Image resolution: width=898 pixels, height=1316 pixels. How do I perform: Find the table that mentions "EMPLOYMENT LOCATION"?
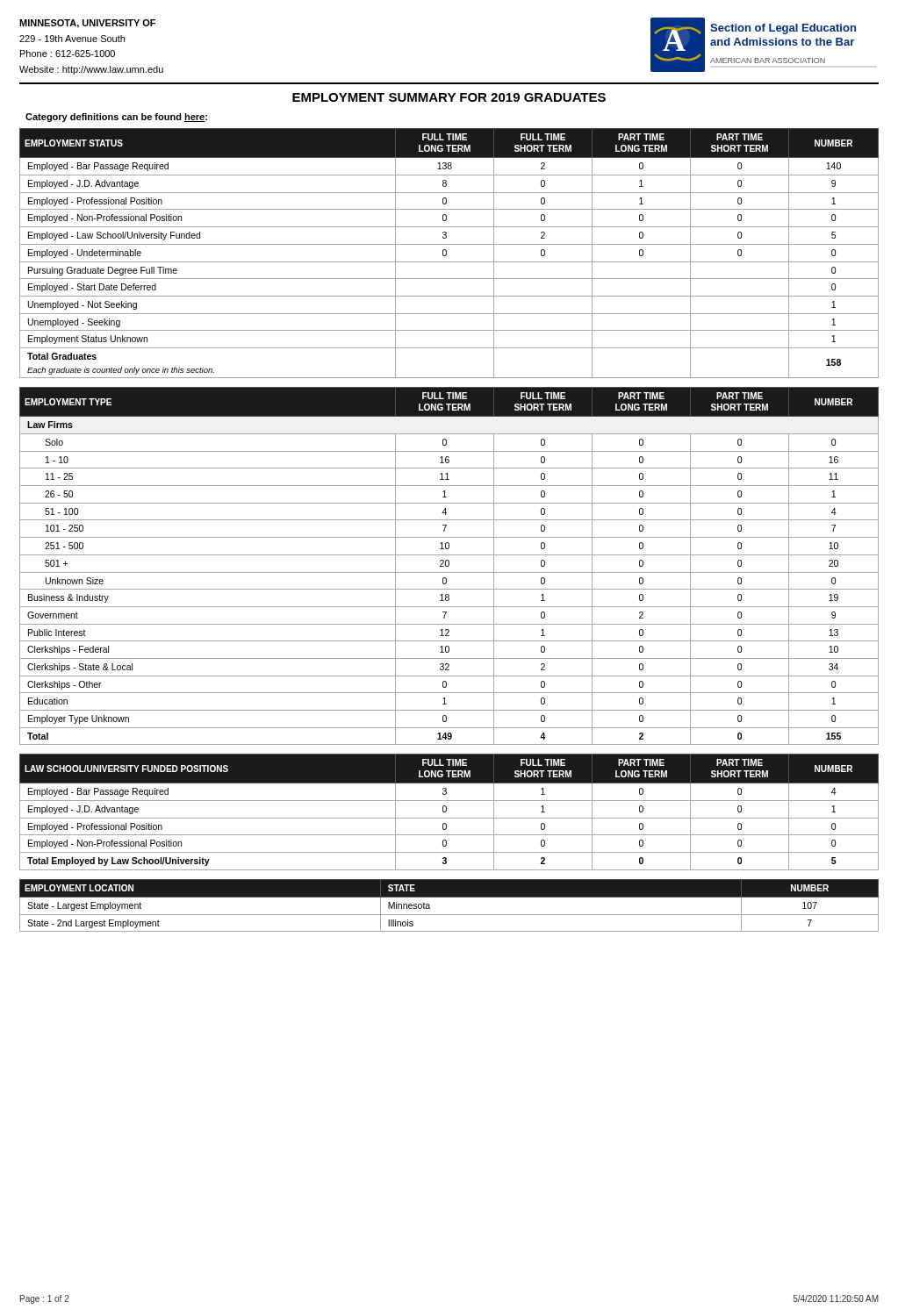point(449,905)
